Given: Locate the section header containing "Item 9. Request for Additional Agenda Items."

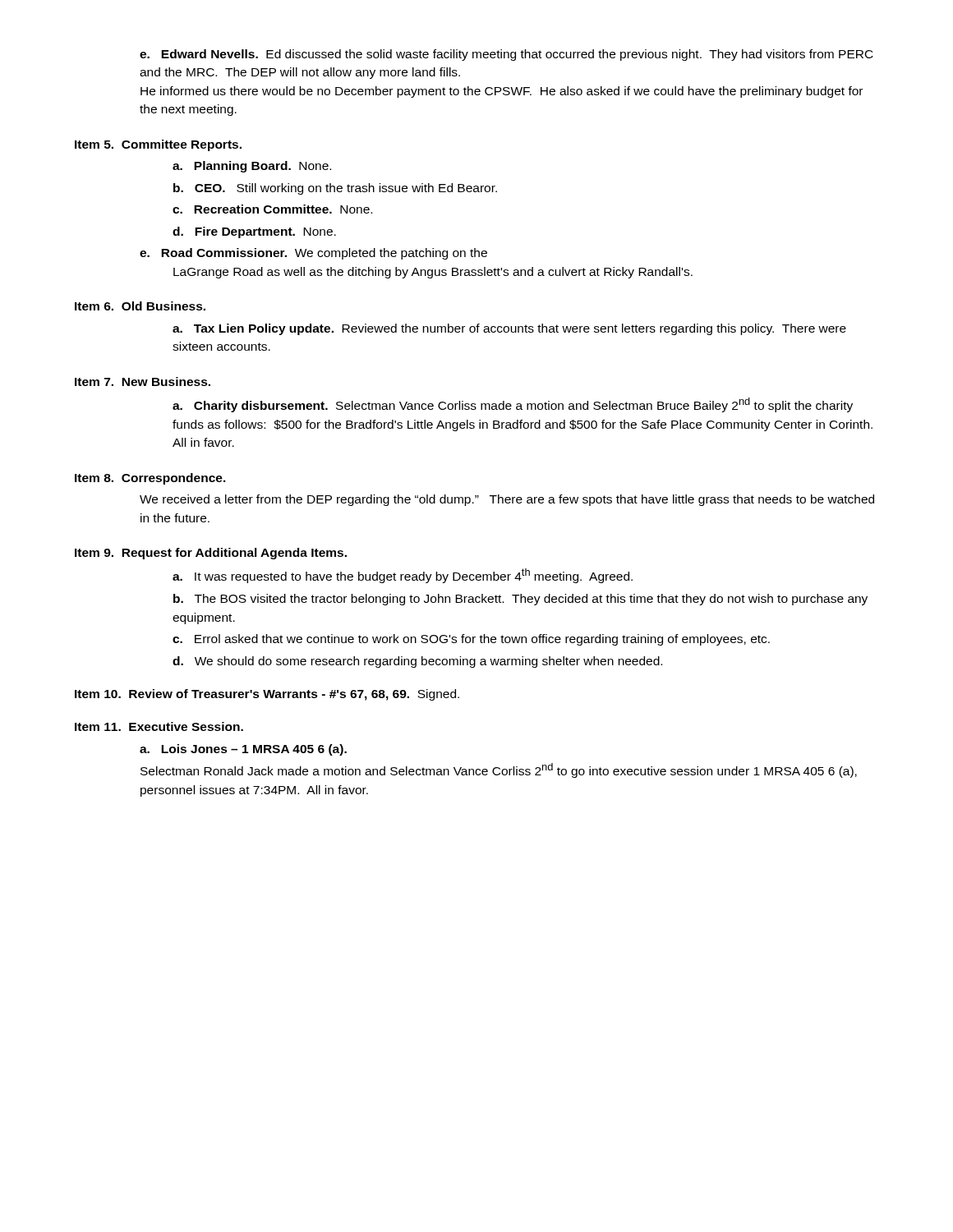Looking at the screenshot, I should (211, 552).
